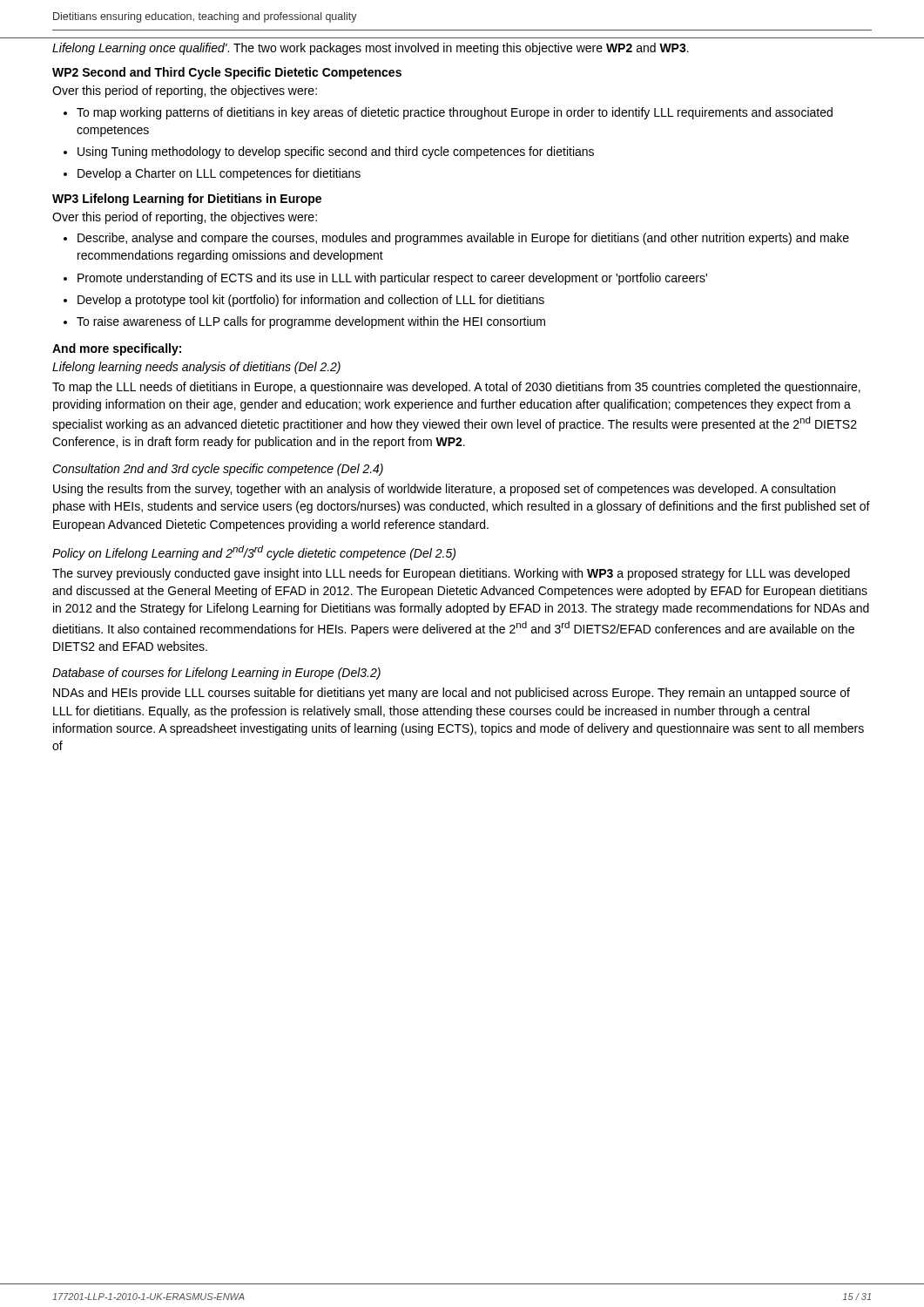
Task: Where is the passage that starts "To map the LLL needs of"?
Action: coord(457,414)
